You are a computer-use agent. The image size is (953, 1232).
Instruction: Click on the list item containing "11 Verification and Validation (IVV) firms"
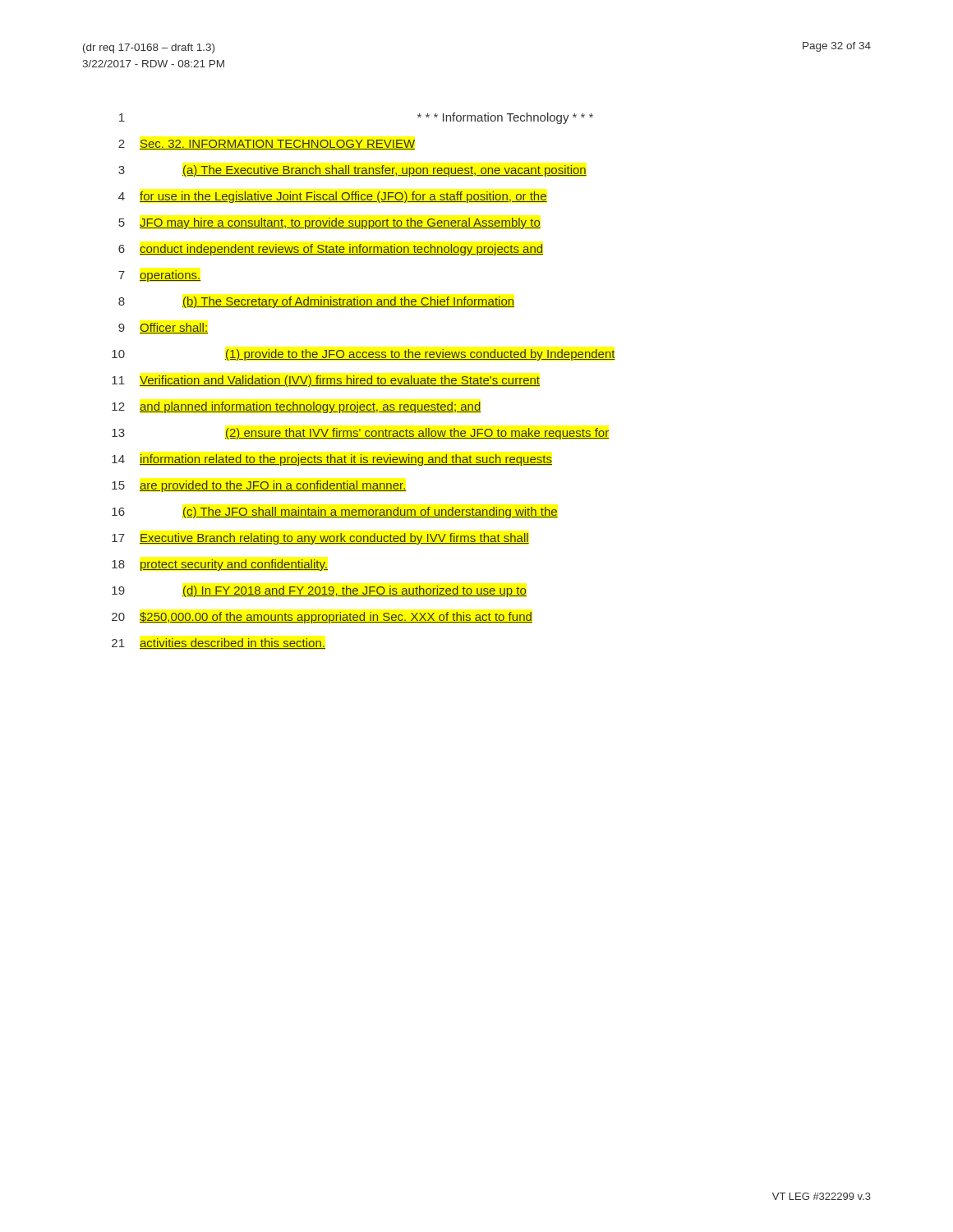click(x=476, y=380)
